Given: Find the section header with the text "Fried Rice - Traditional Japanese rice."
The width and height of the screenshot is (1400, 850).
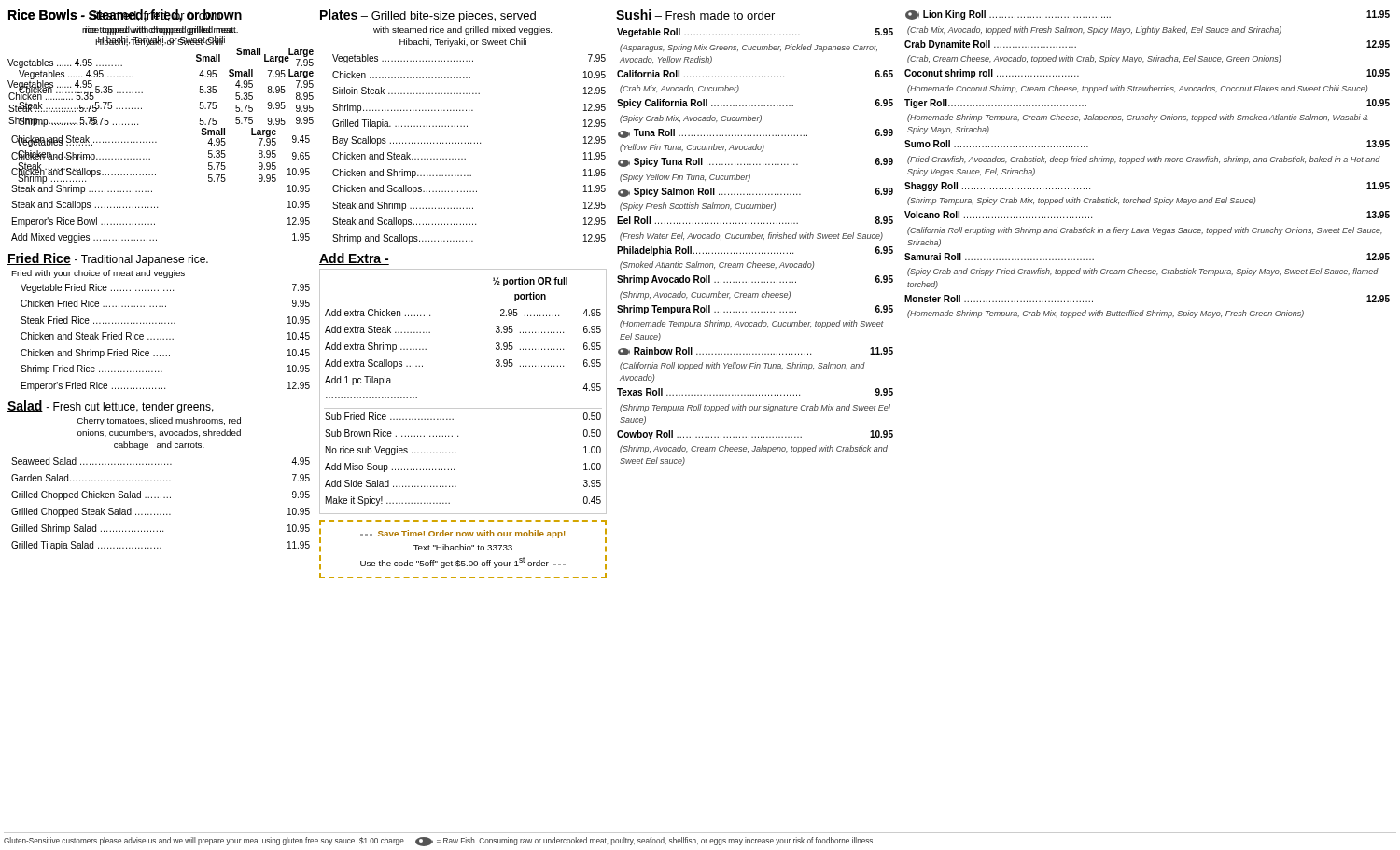Looking at the screenshot, I should tap(108, 258).
